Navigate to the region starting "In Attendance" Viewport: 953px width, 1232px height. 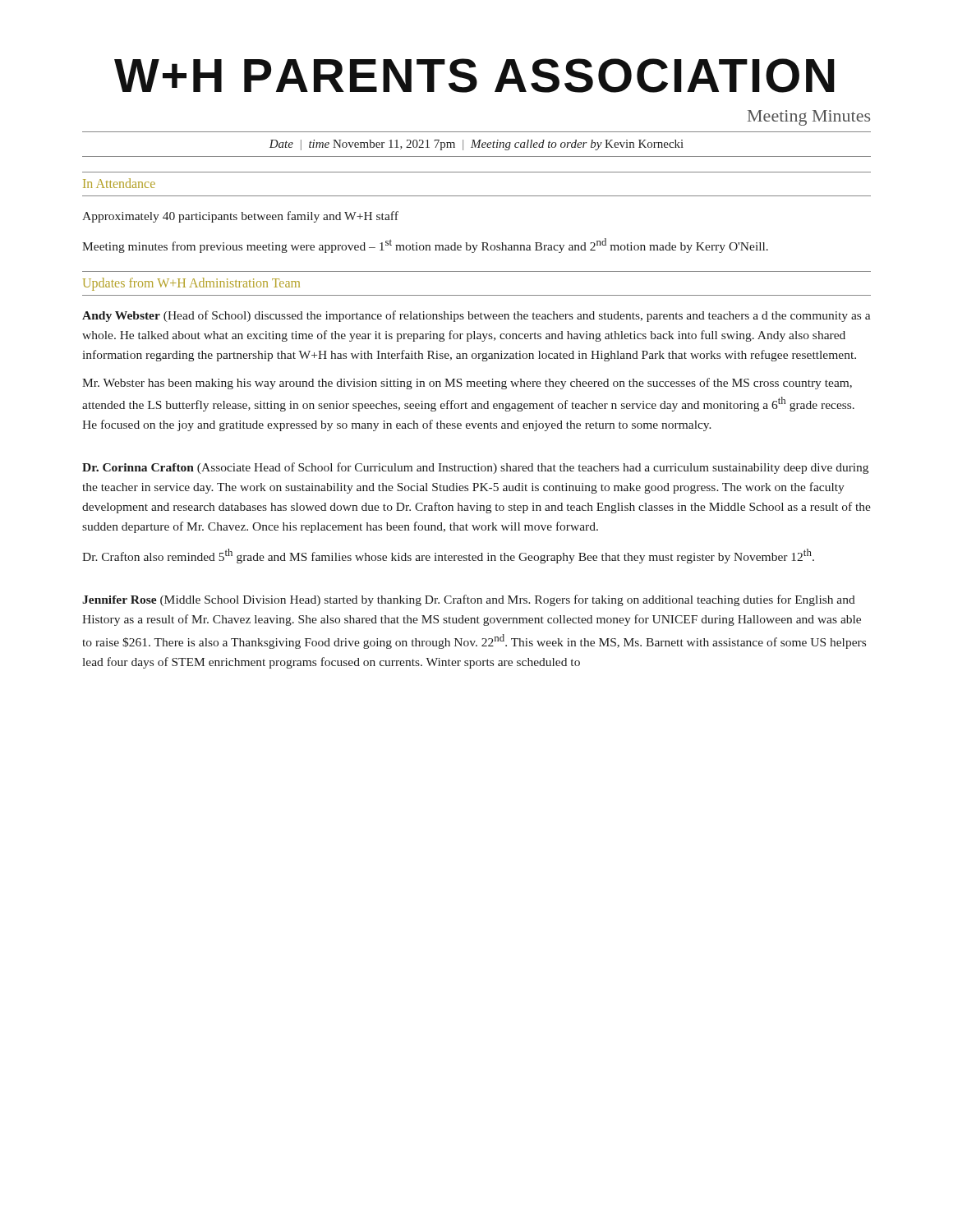click(119, 183)
